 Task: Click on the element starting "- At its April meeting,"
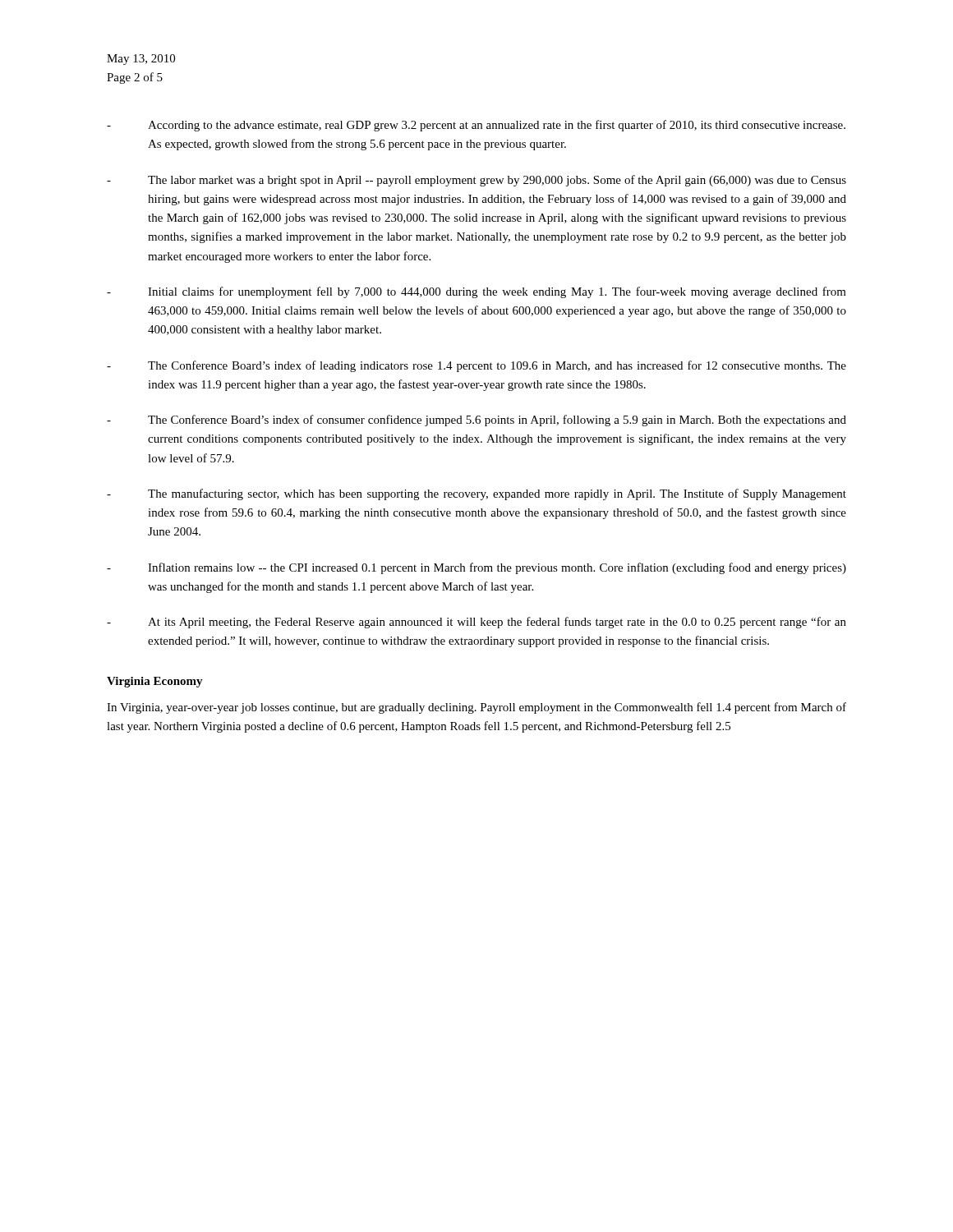[476, 632]
